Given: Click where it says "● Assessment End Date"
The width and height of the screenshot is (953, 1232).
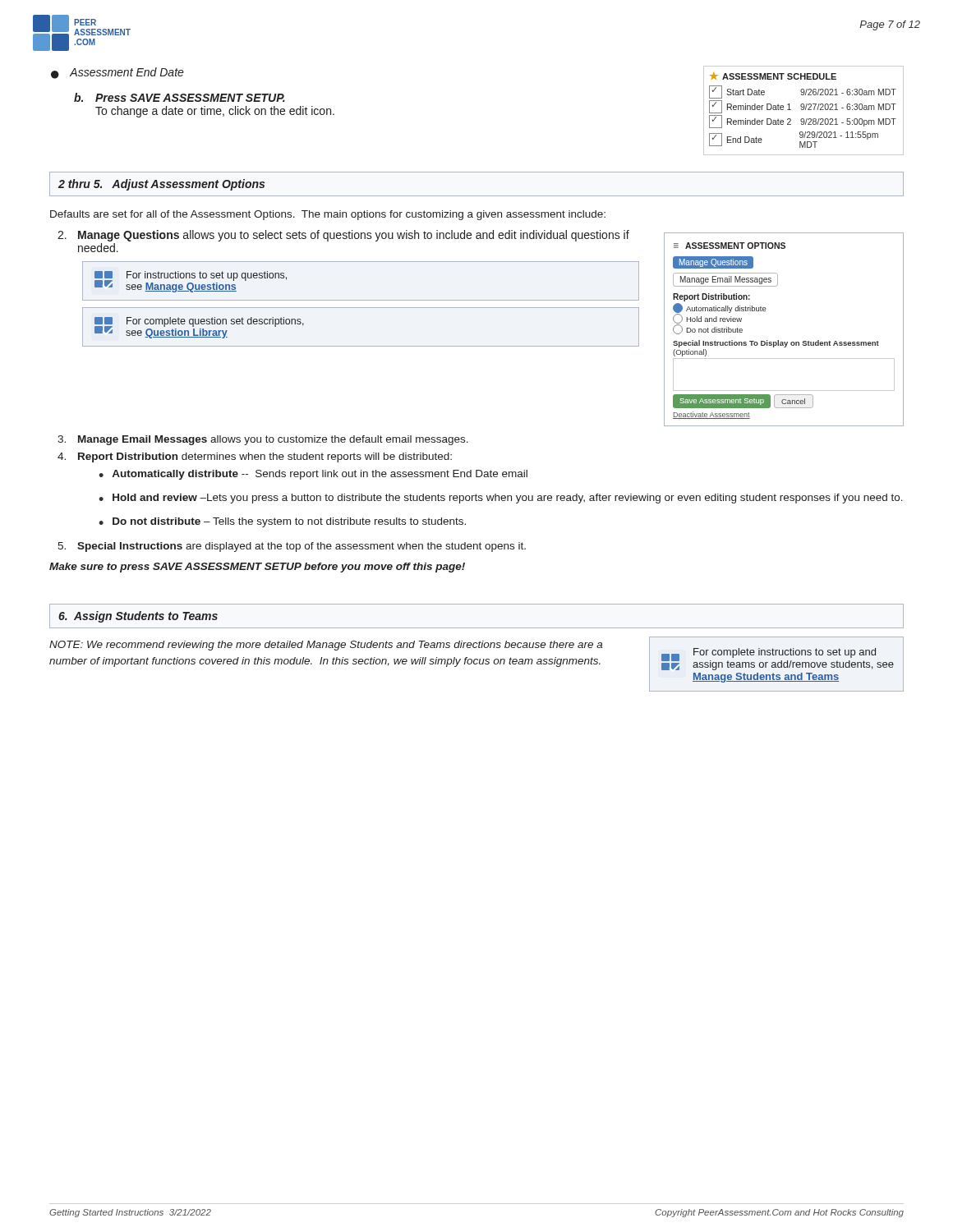Looking at the screenshot, I should (117, 76).
